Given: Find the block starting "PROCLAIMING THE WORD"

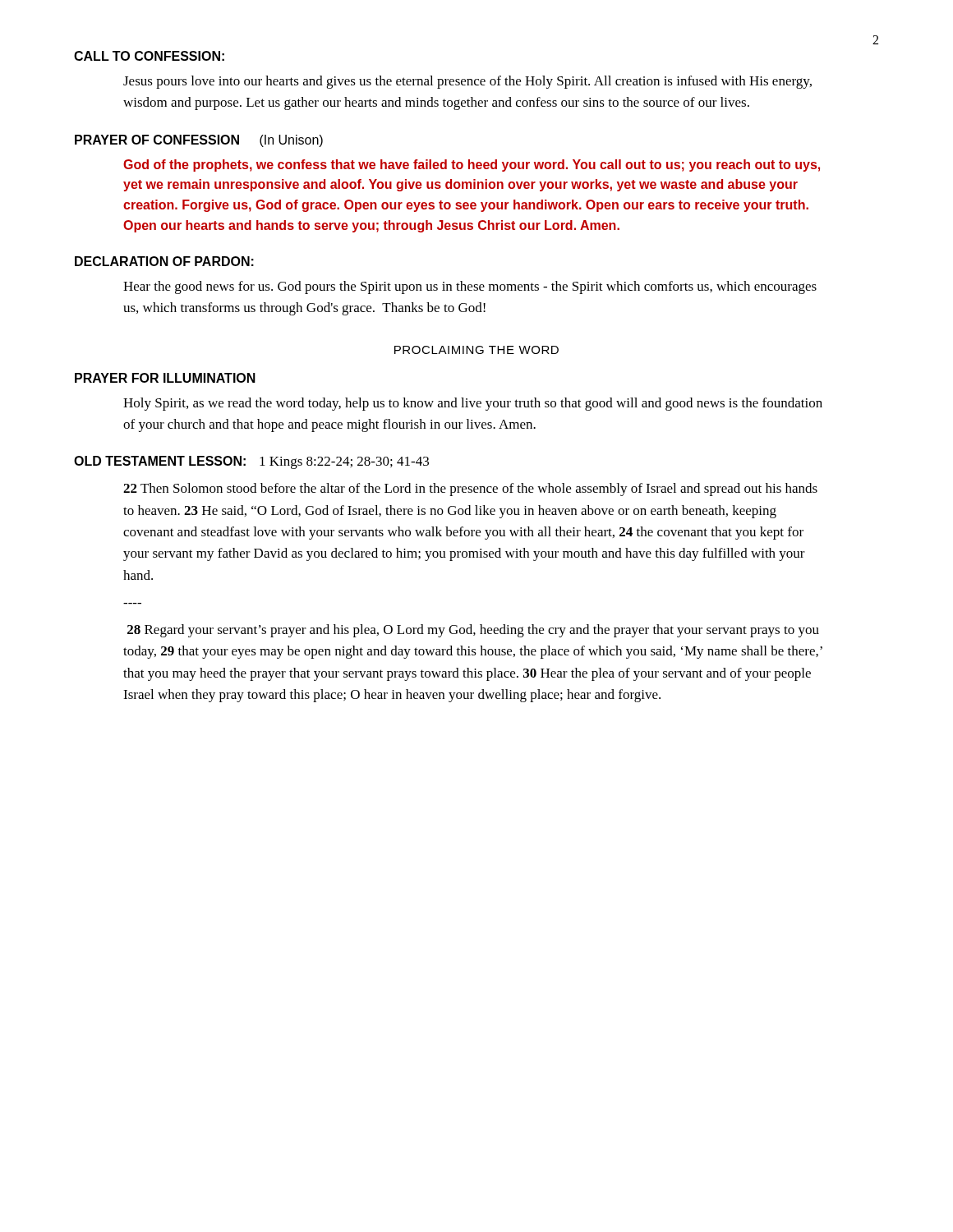Looking at the screenshot, I should point(476,349).
